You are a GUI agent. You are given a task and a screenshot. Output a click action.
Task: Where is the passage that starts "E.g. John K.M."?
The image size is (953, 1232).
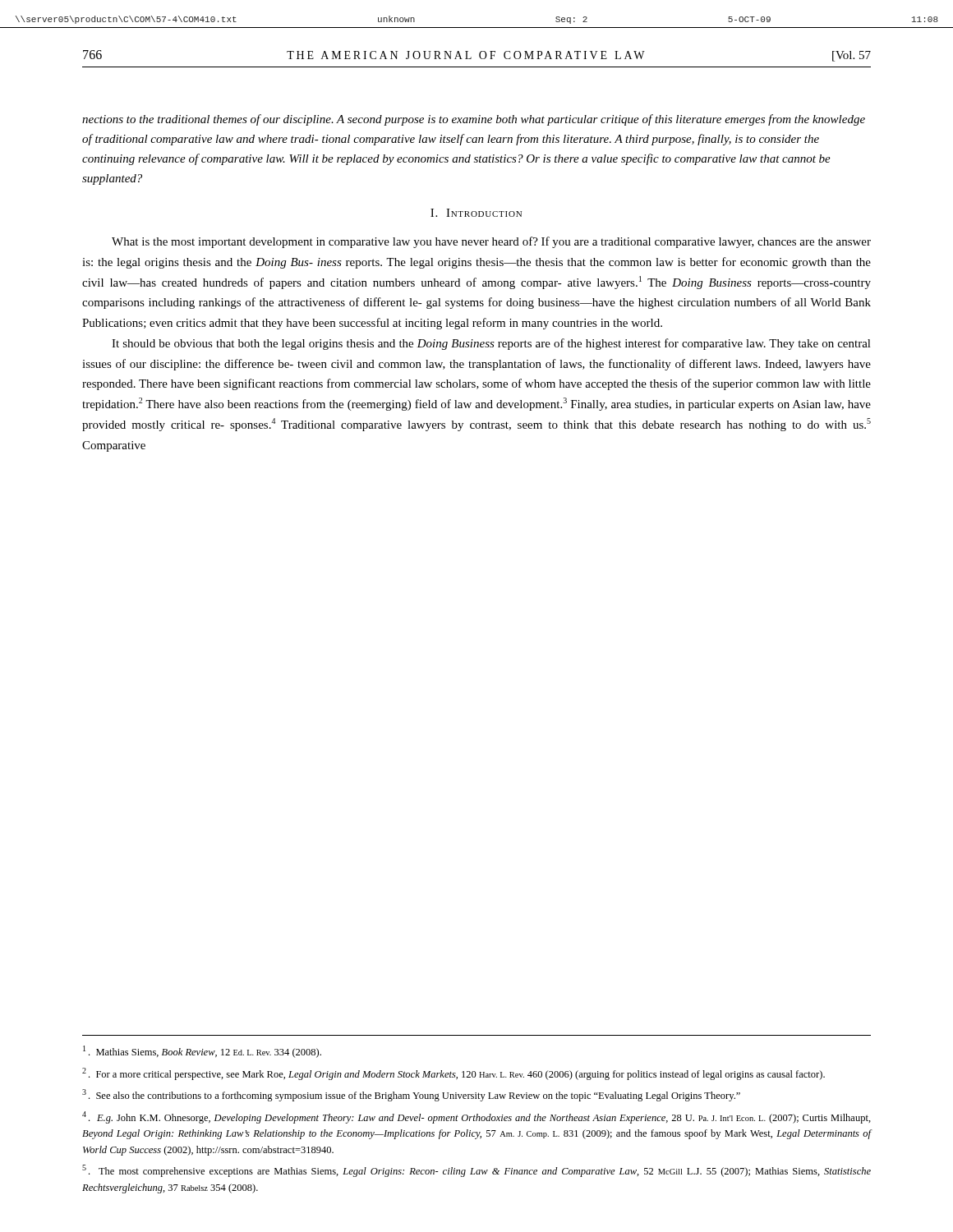click(476, 1132)
